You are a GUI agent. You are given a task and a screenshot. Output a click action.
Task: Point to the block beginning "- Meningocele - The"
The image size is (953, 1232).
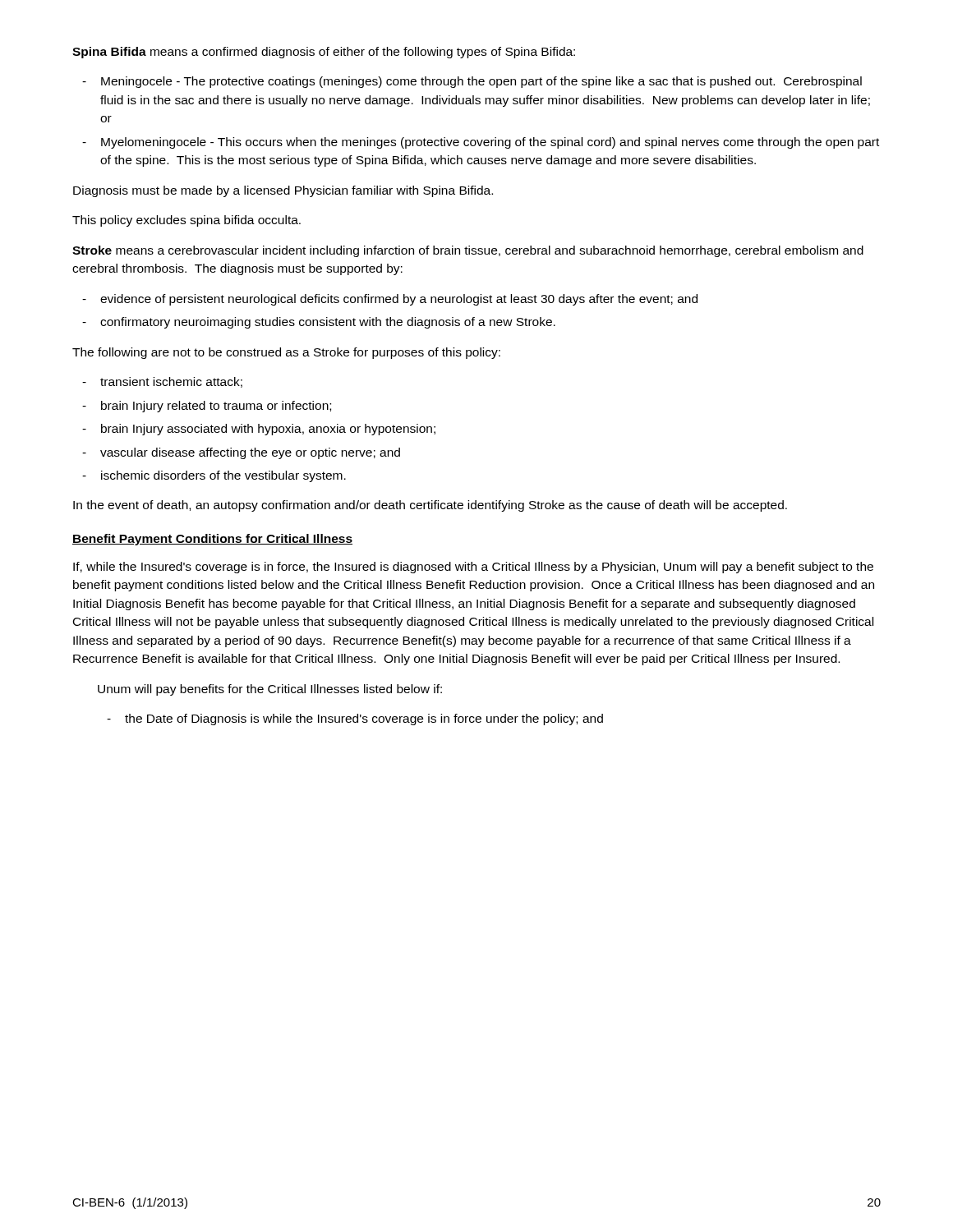coord(481,100)
